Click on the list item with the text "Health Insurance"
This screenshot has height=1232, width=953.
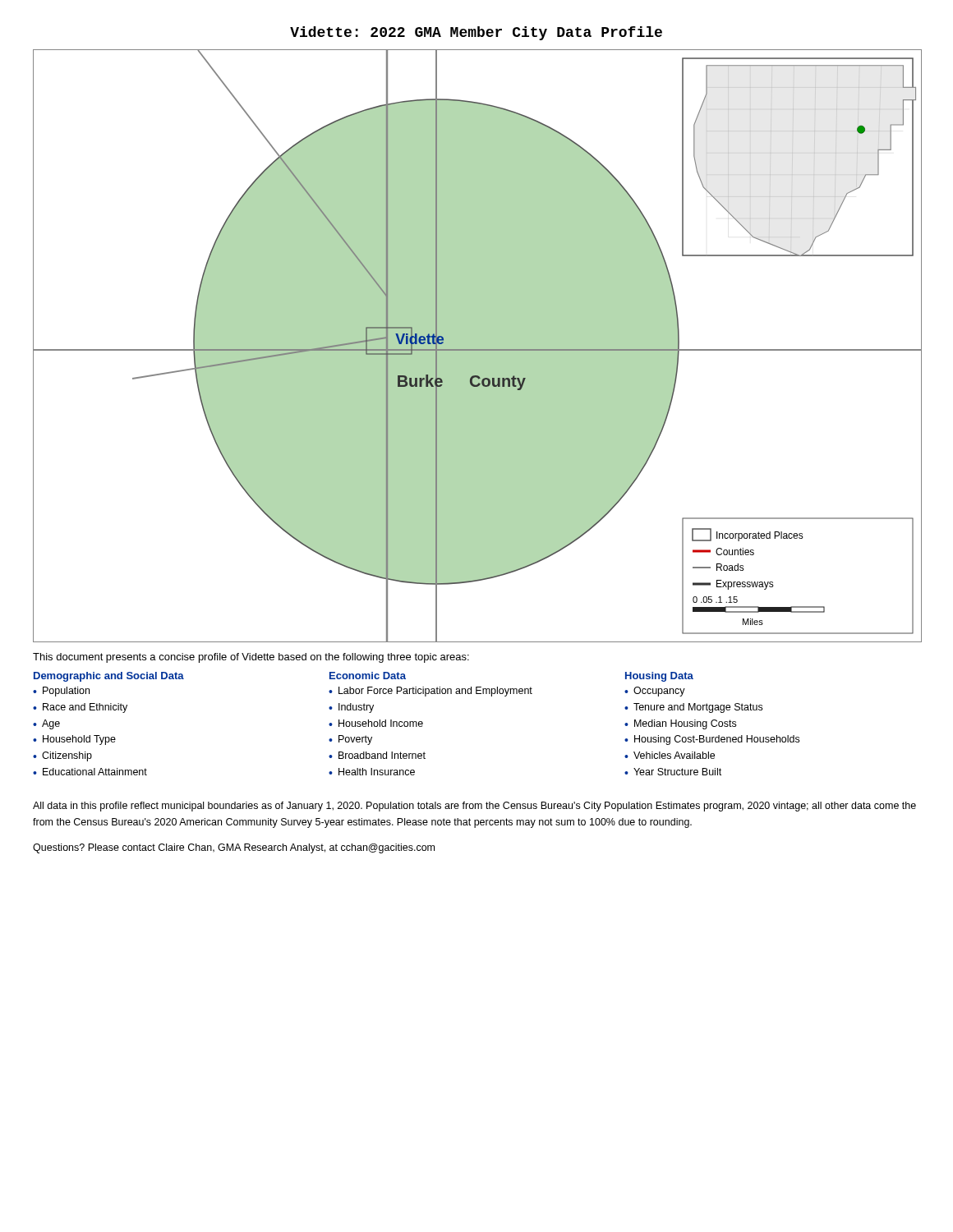376,772
